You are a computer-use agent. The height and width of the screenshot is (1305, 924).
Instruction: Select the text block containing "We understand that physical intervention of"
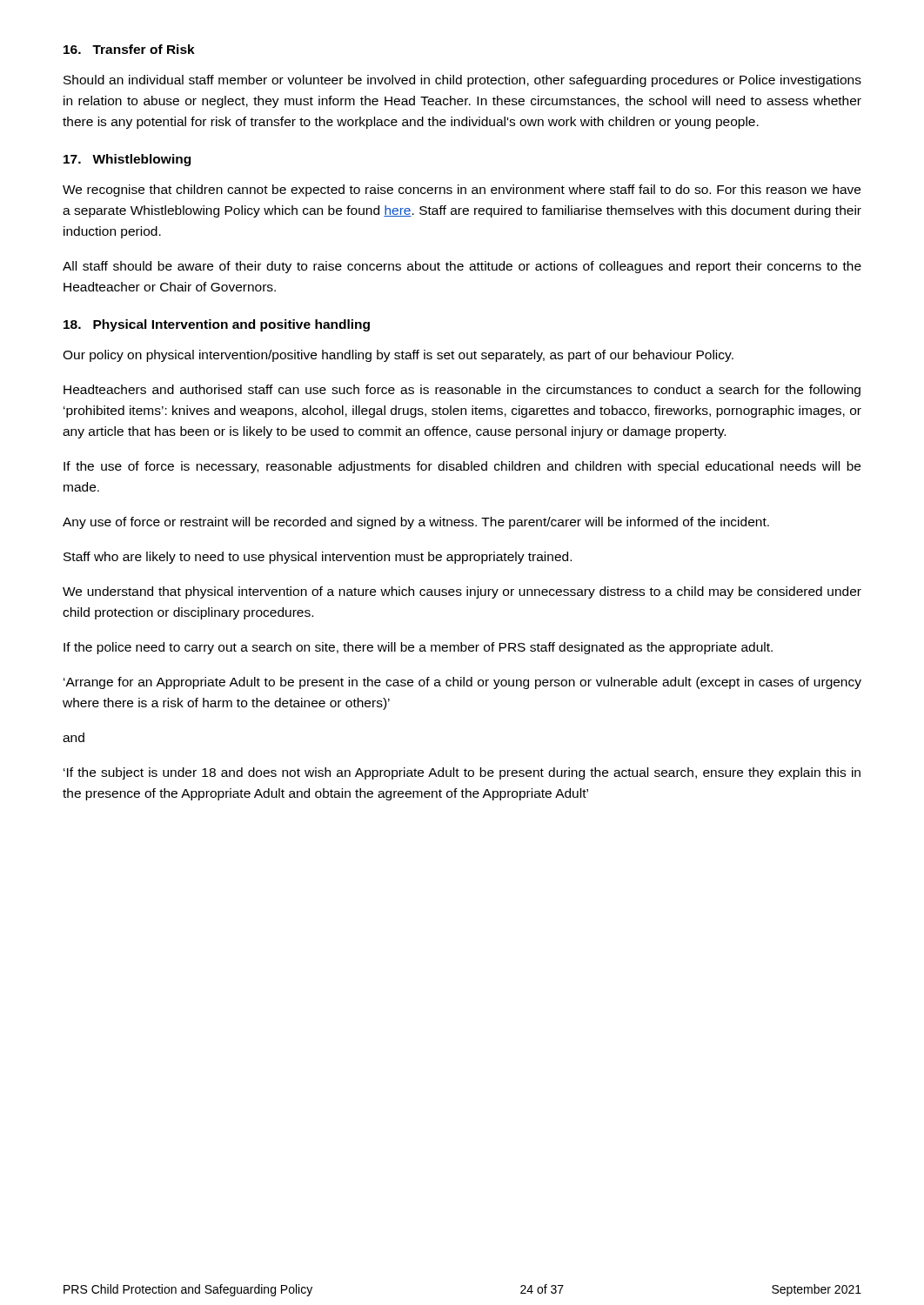(x=462, y=602)
